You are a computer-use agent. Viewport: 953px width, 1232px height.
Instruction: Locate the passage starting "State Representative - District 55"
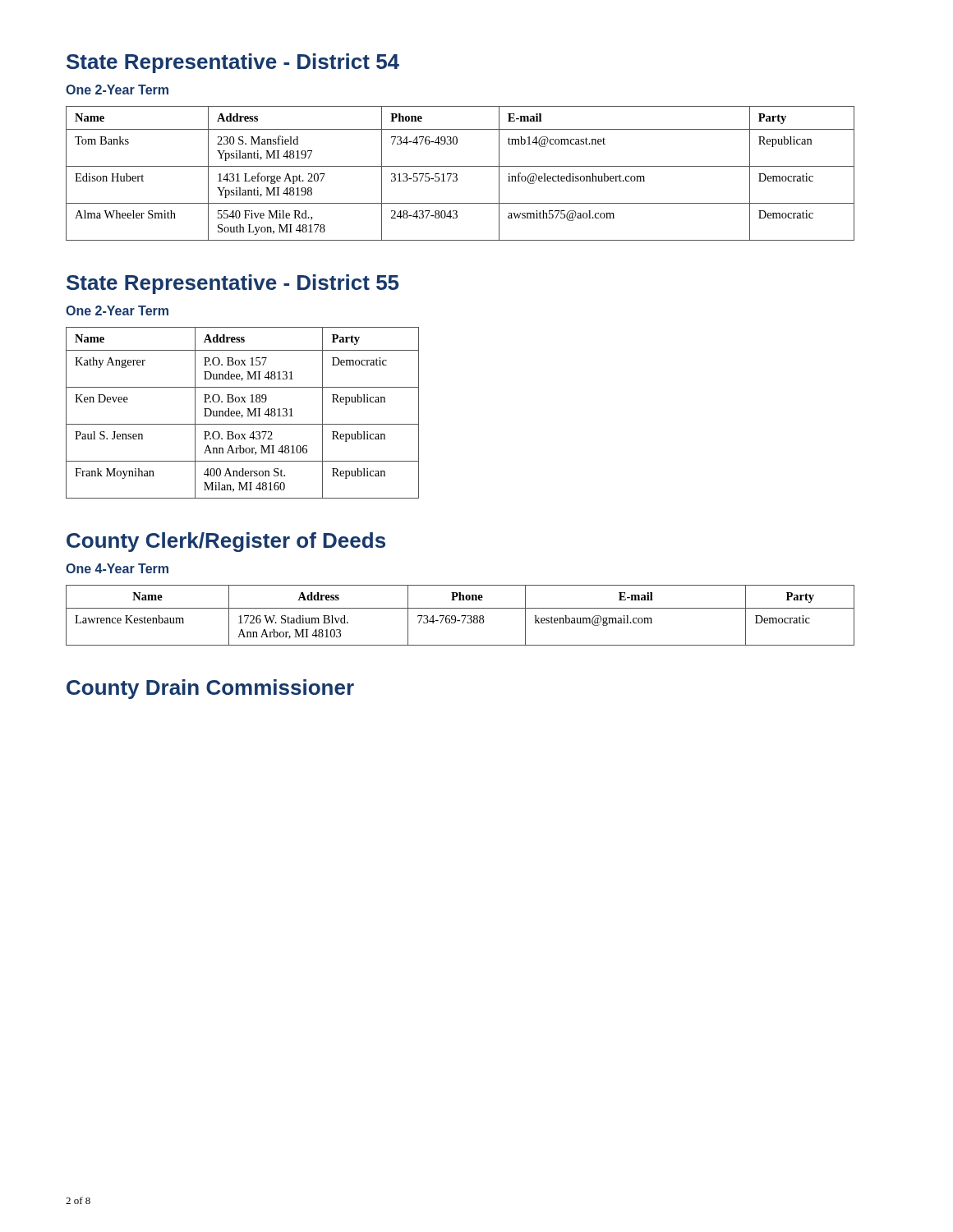(x=233, y=282)
